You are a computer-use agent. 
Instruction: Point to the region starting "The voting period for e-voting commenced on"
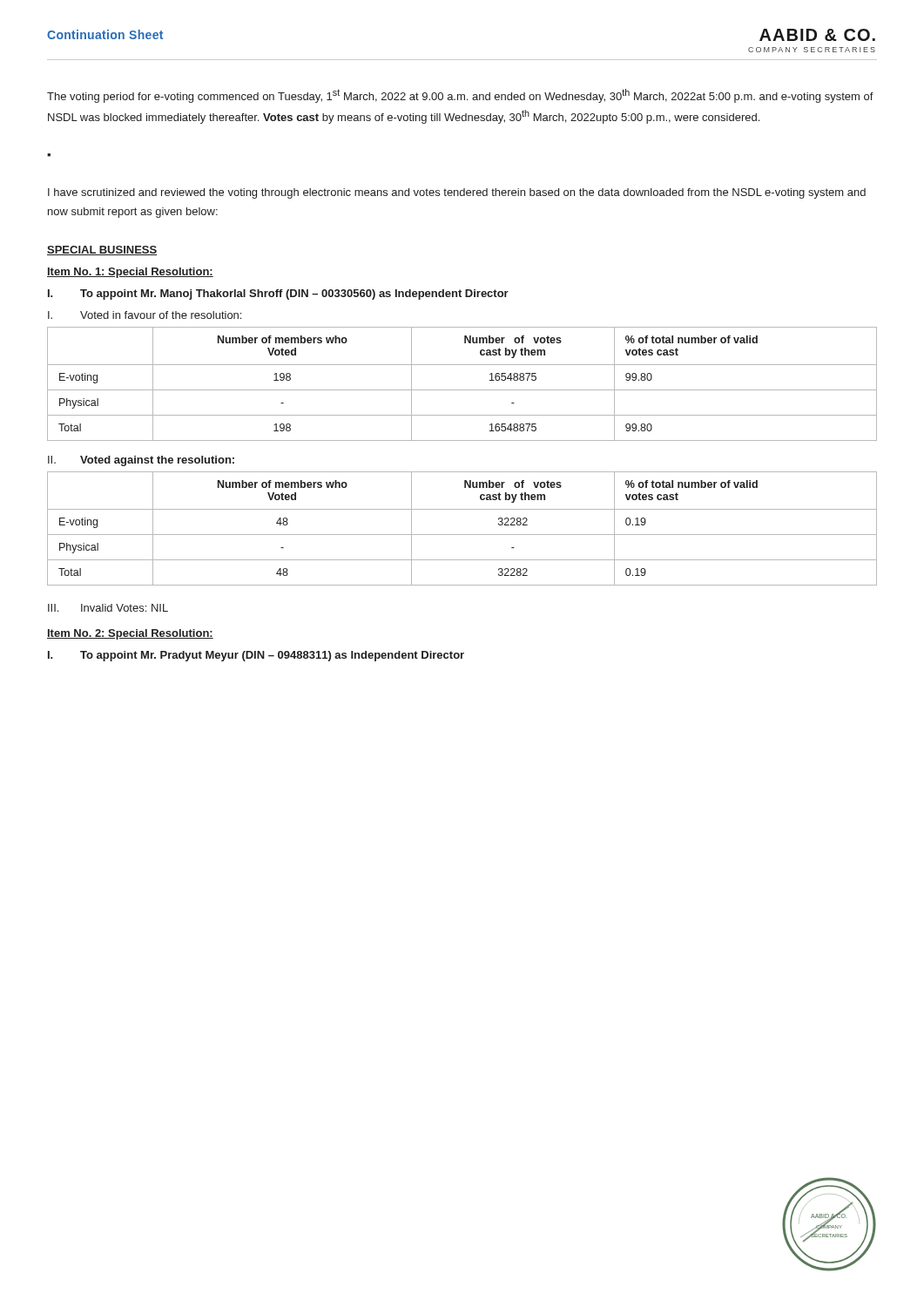[x=462, y=124]
